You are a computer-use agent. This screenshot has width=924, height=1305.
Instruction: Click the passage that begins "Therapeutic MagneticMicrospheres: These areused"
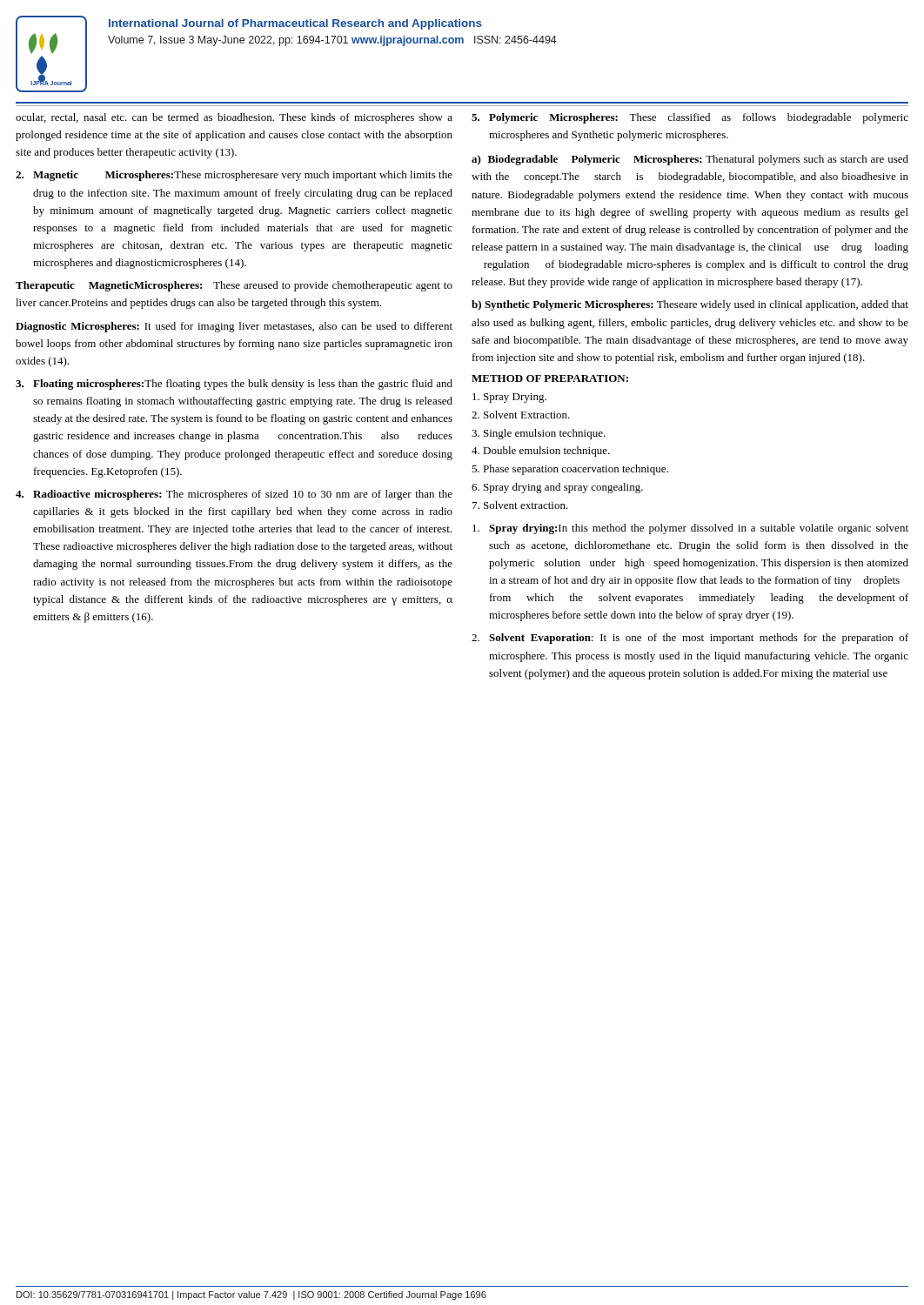(234, 294)
